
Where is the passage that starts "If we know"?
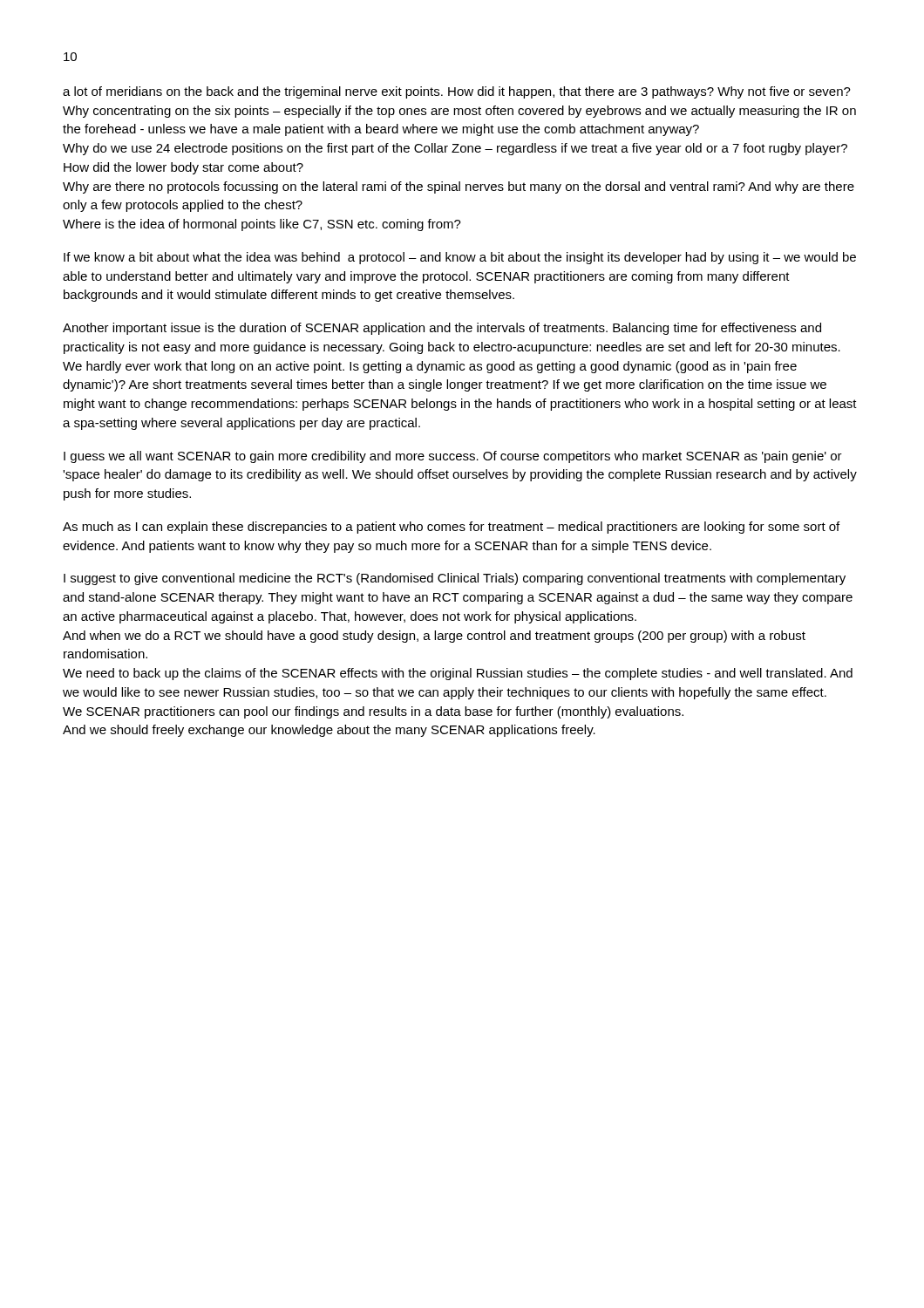460,276
